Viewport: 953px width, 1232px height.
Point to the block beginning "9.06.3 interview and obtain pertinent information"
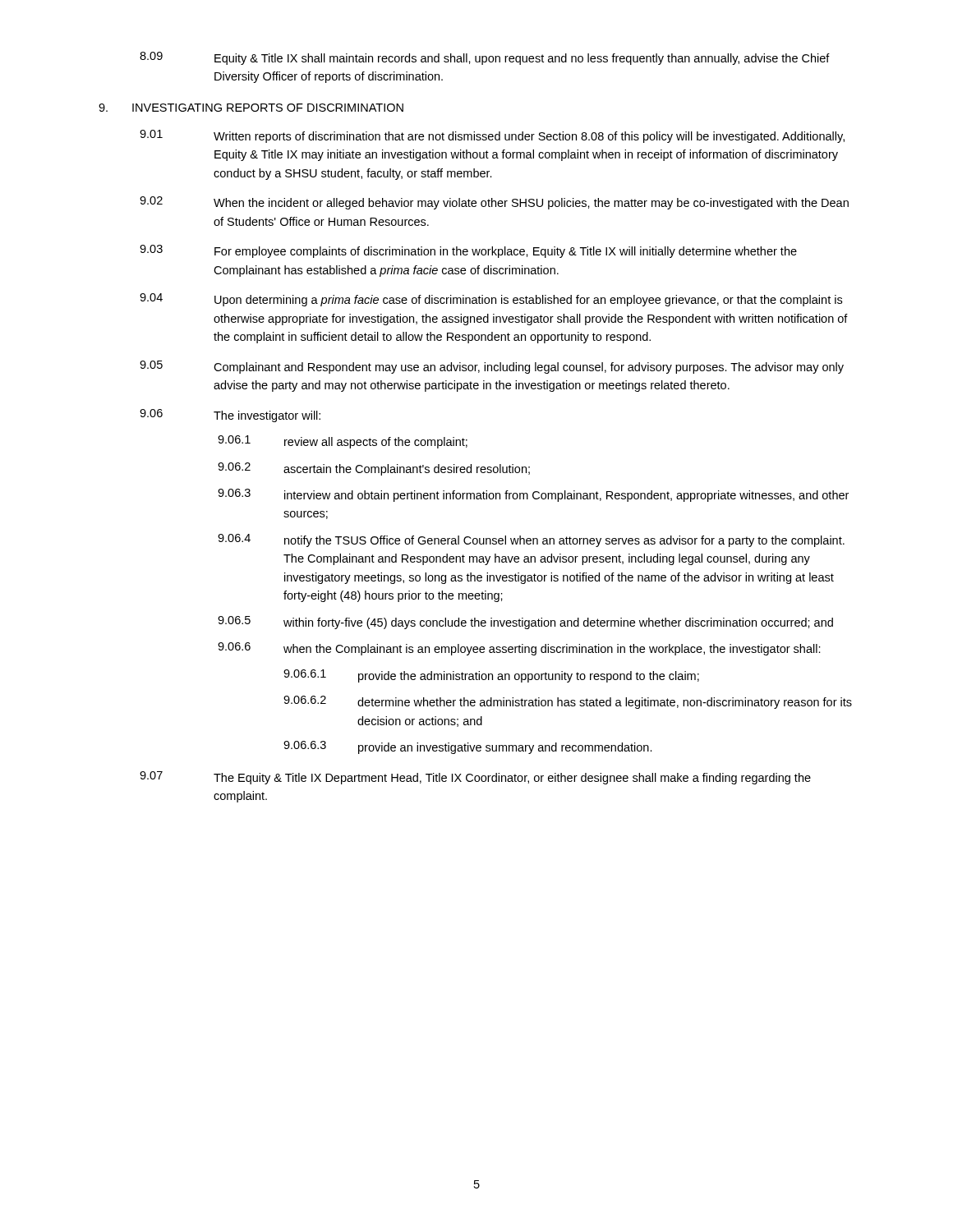(x=536, y=505)
